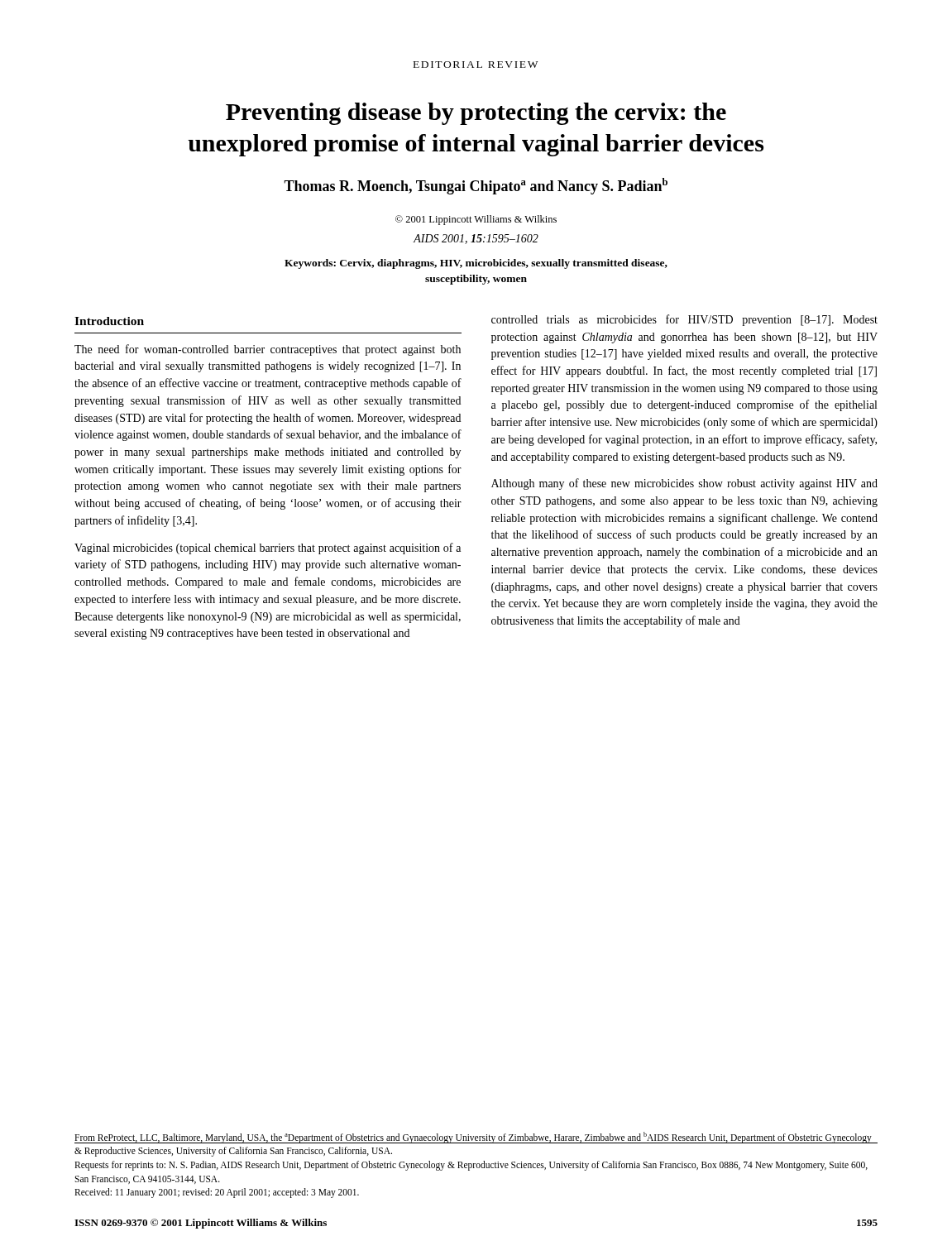The width and height of the screenshot is (952, 1241).
Task: Click on the text block with the text "controlled trials as microbicides for HIV/STD prevention"
Action: 684,471
